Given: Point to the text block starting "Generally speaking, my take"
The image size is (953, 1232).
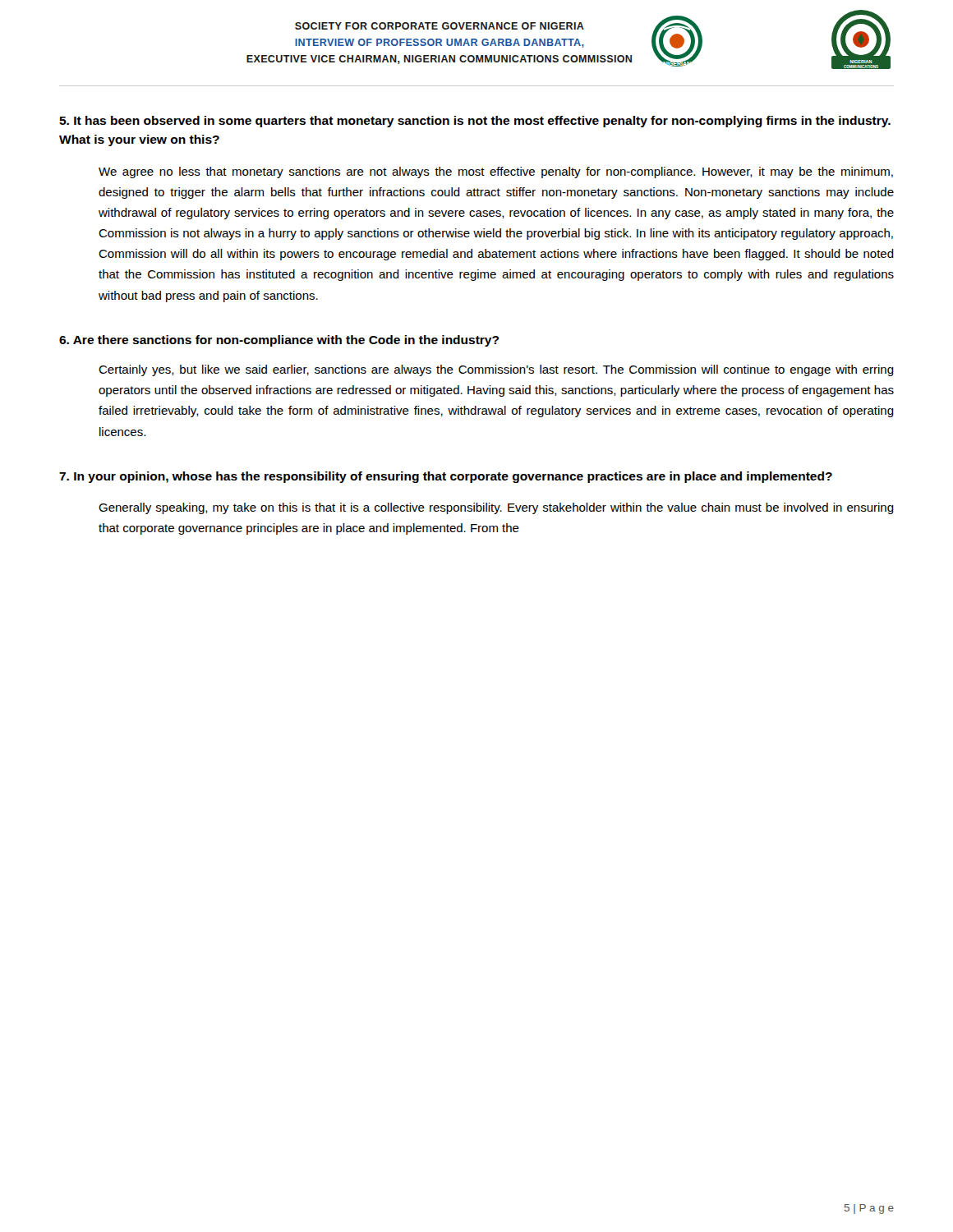Looking at the screenshot, I should [x=496, y=518].
